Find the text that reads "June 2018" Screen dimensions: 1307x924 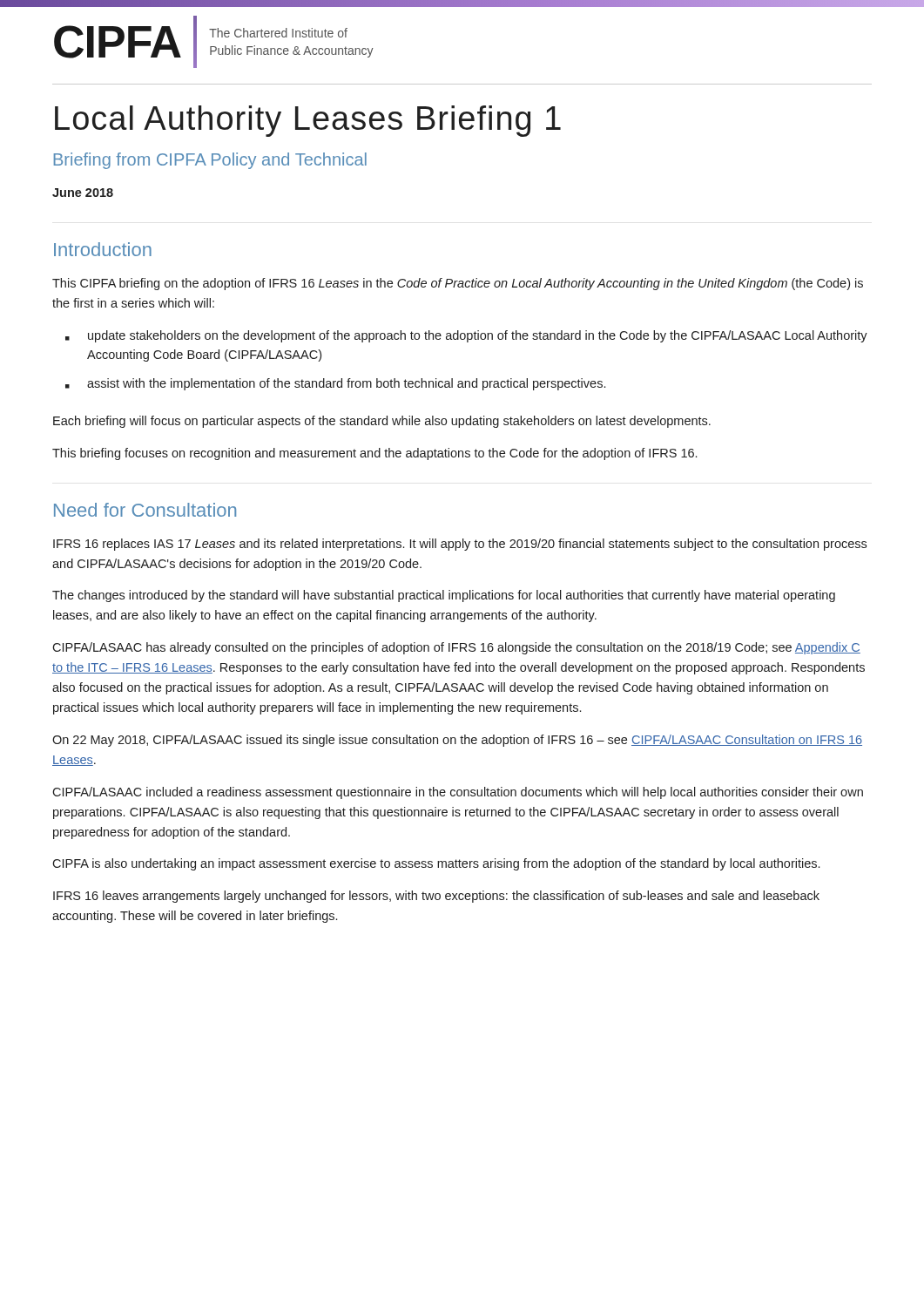[x=83, y=193]
